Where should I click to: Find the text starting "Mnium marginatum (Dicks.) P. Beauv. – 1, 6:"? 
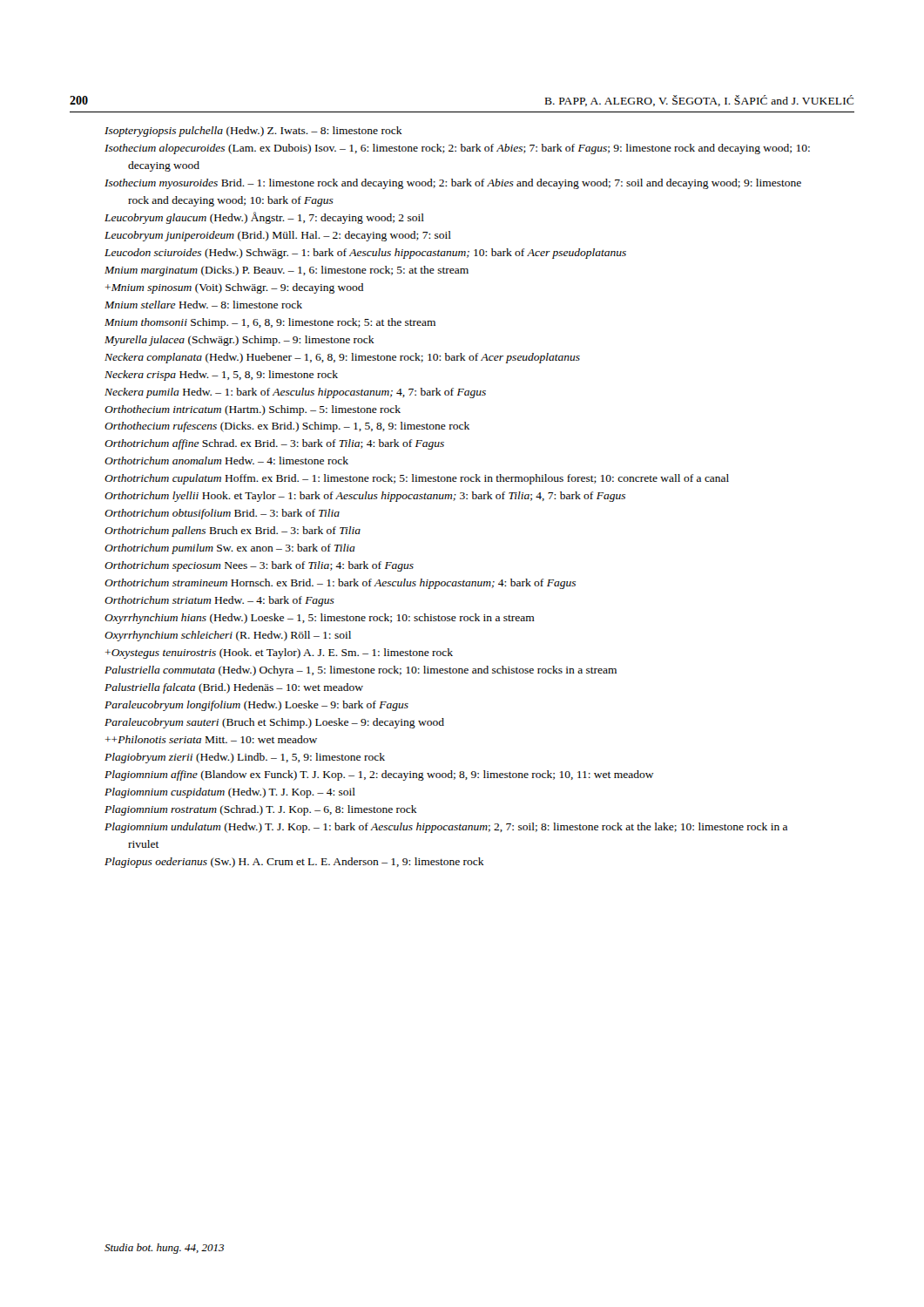pos(287,270)
